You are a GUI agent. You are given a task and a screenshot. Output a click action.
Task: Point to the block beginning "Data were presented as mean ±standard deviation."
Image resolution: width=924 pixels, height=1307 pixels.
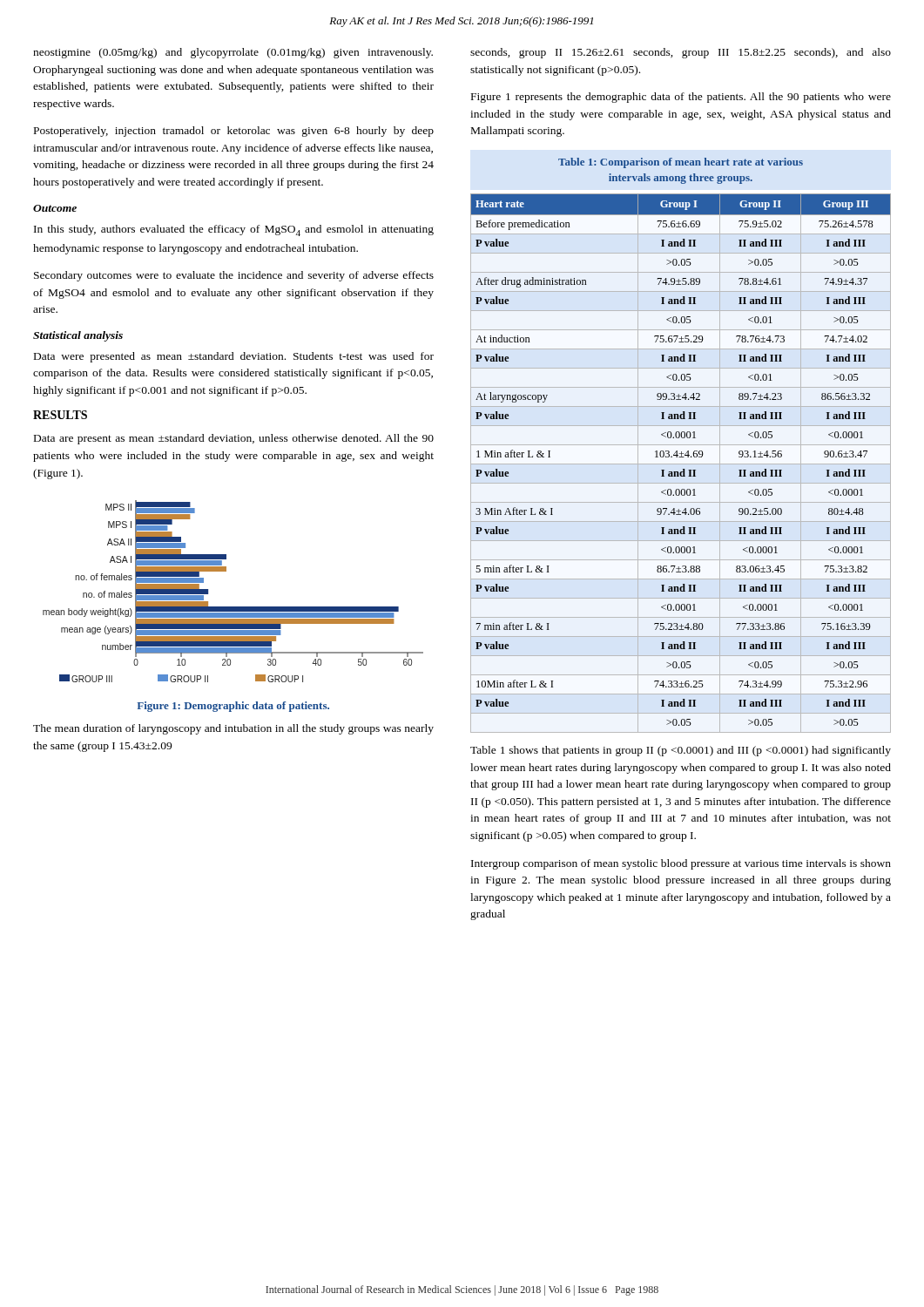233,373
